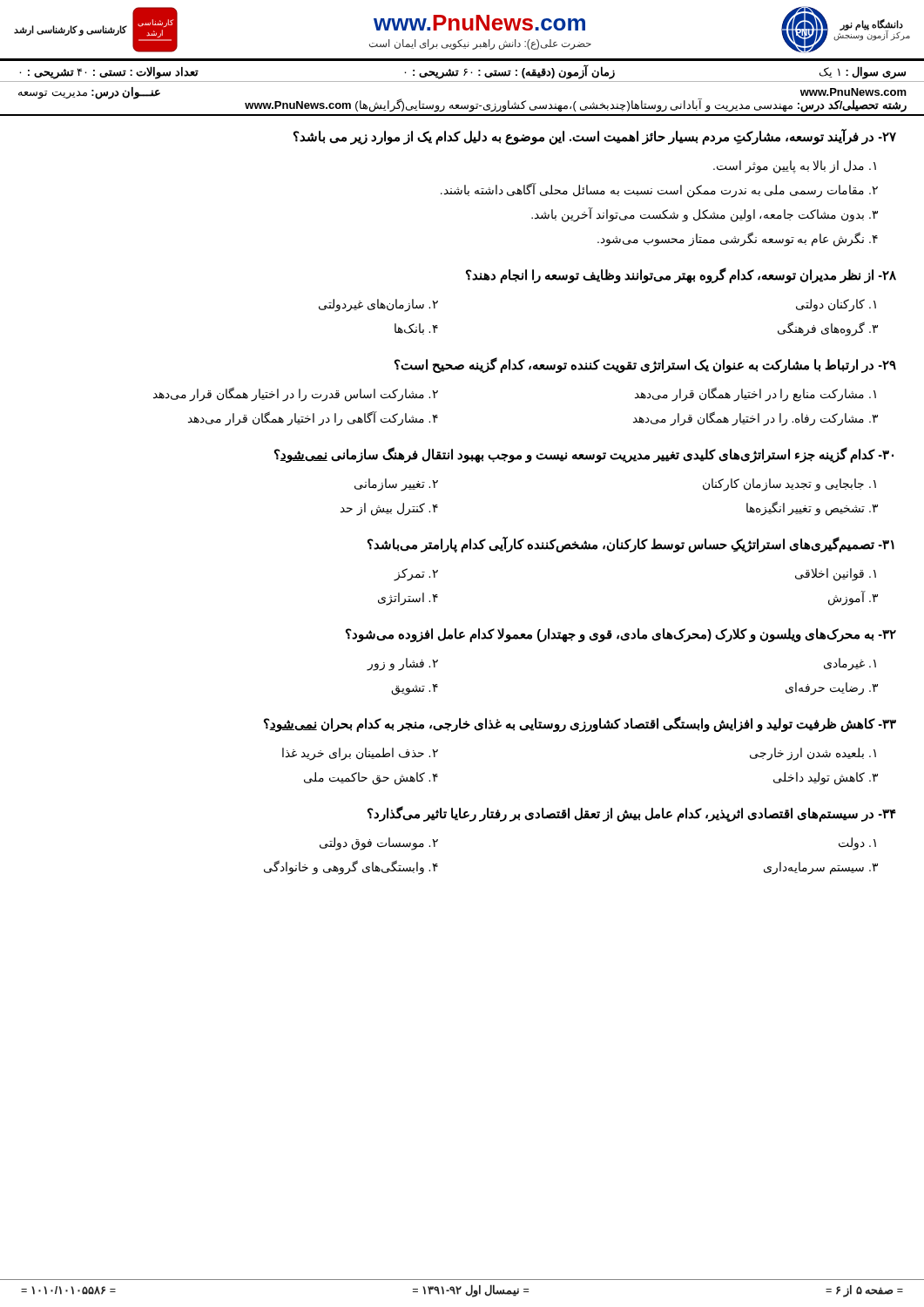The height and width of the screenshot is (1307, 924).
Task: Click on the text block with the text "سری سوال : ۱ یک زمان آزمون"
Action: pyautogui.click(x=462, y=72)
